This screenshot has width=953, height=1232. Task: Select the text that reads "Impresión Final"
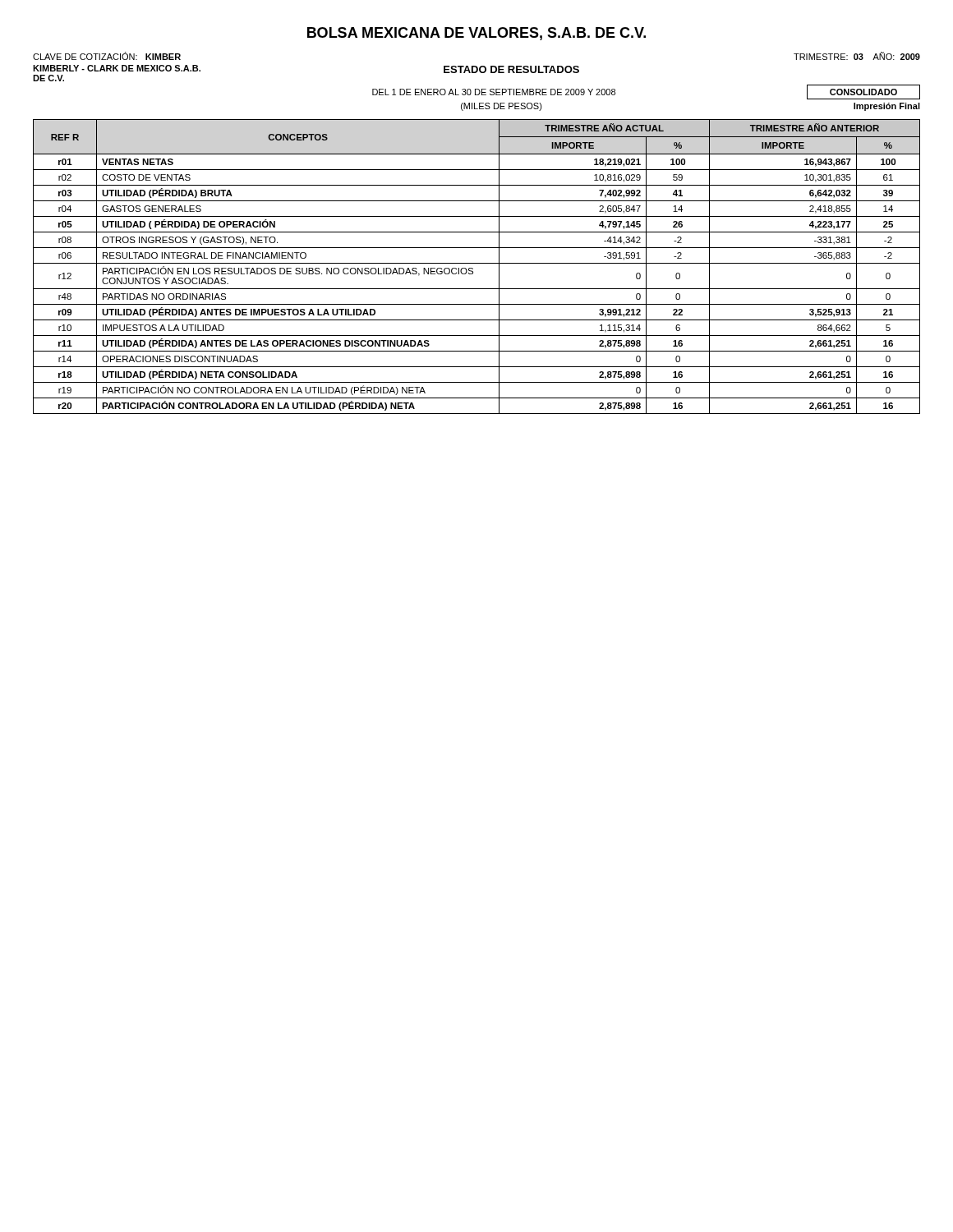(887, 106)
